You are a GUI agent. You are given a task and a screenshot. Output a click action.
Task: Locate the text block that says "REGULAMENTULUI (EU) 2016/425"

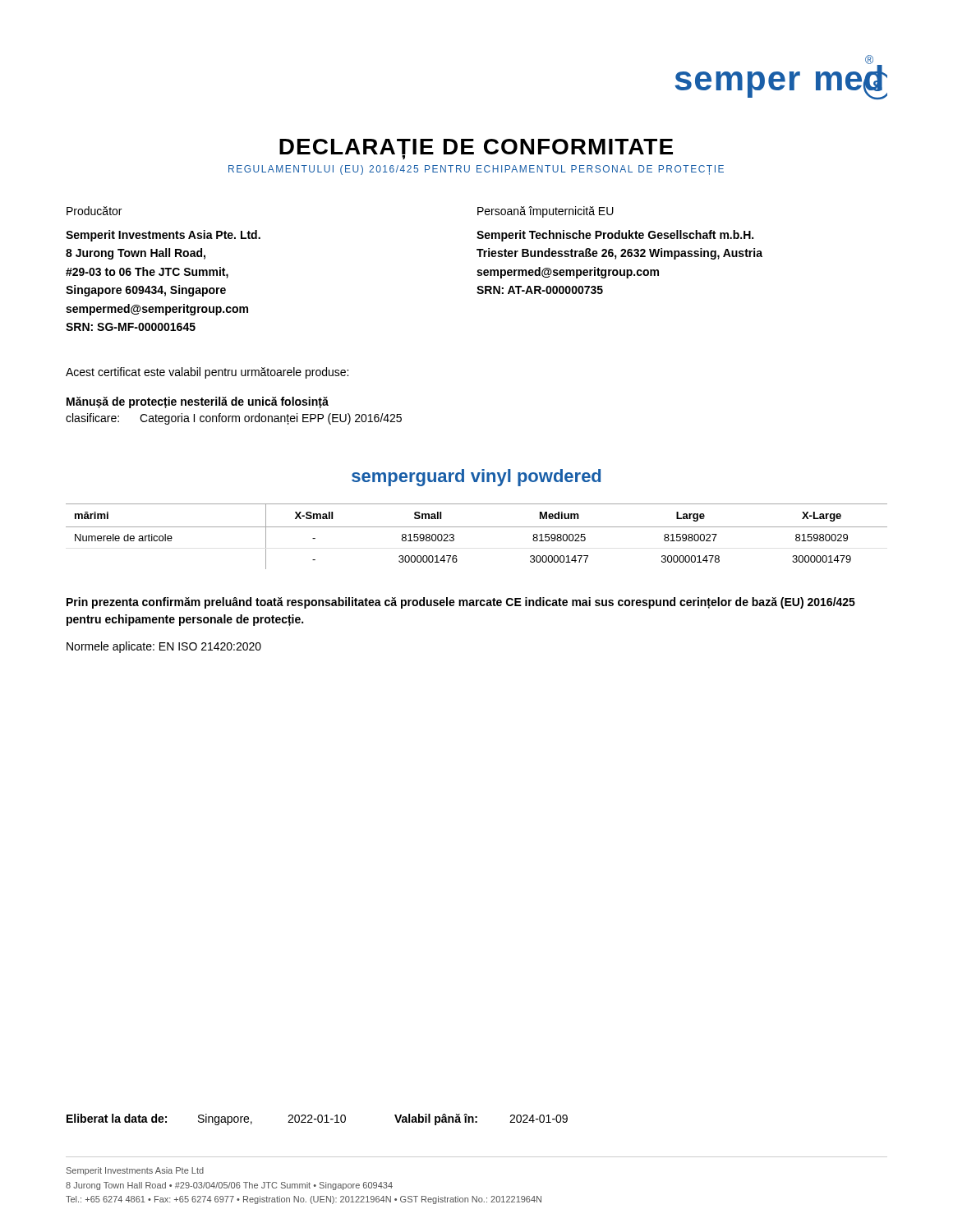pyautogui.click(x=476, y=169)
